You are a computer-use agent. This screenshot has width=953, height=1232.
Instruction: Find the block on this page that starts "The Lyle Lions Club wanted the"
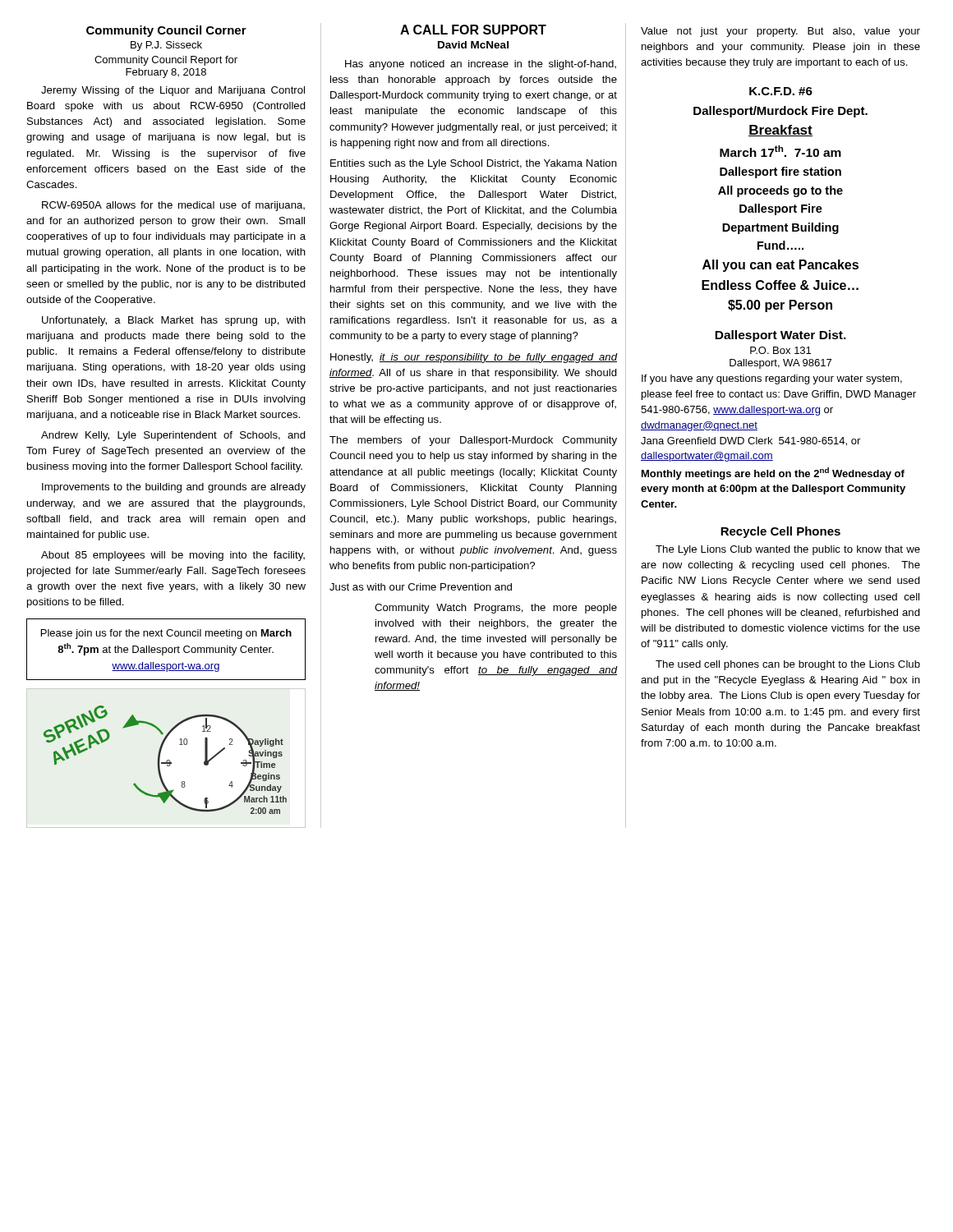(780, 596)
